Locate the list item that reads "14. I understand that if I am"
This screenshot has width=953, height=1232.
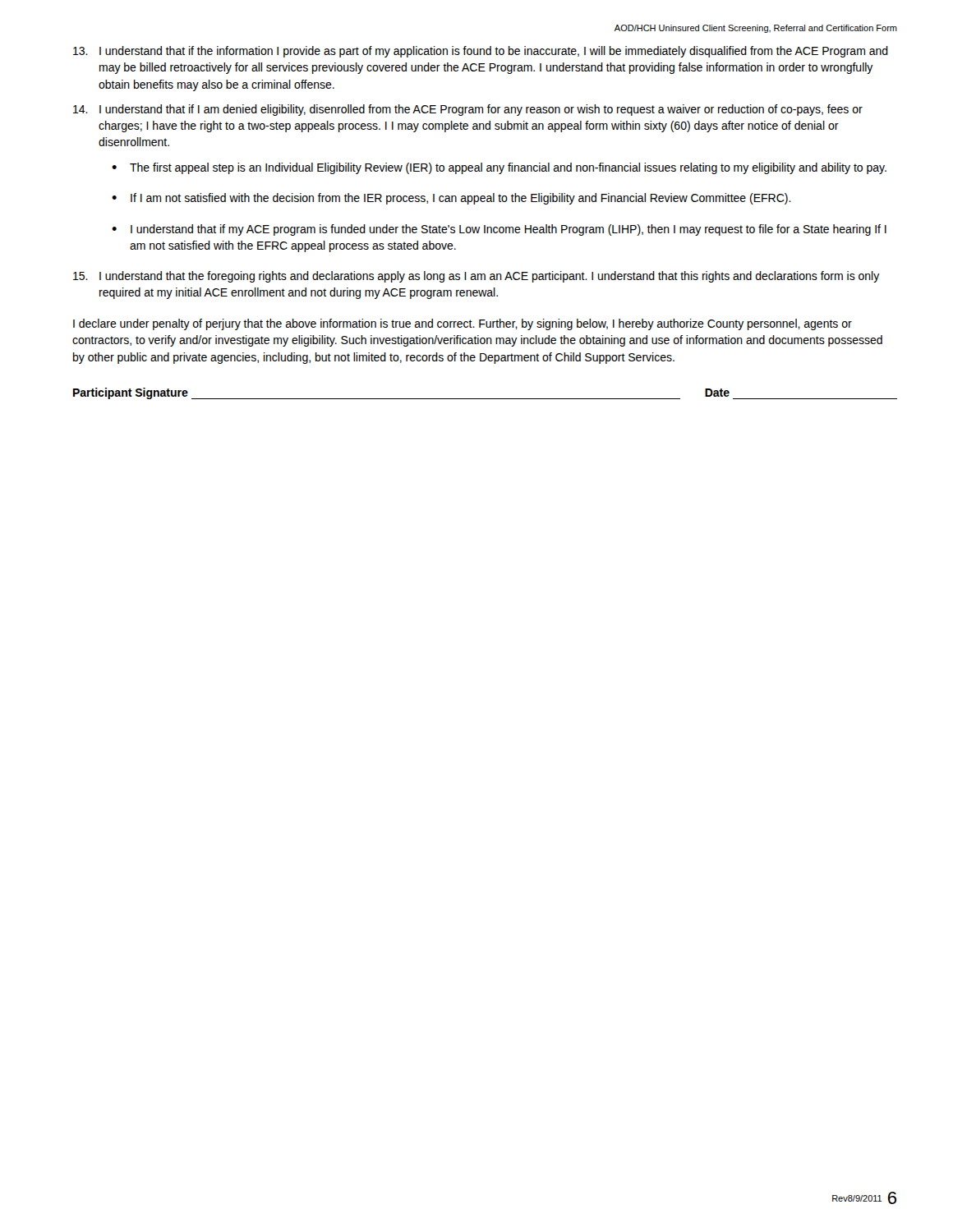(x=485, y=126)
